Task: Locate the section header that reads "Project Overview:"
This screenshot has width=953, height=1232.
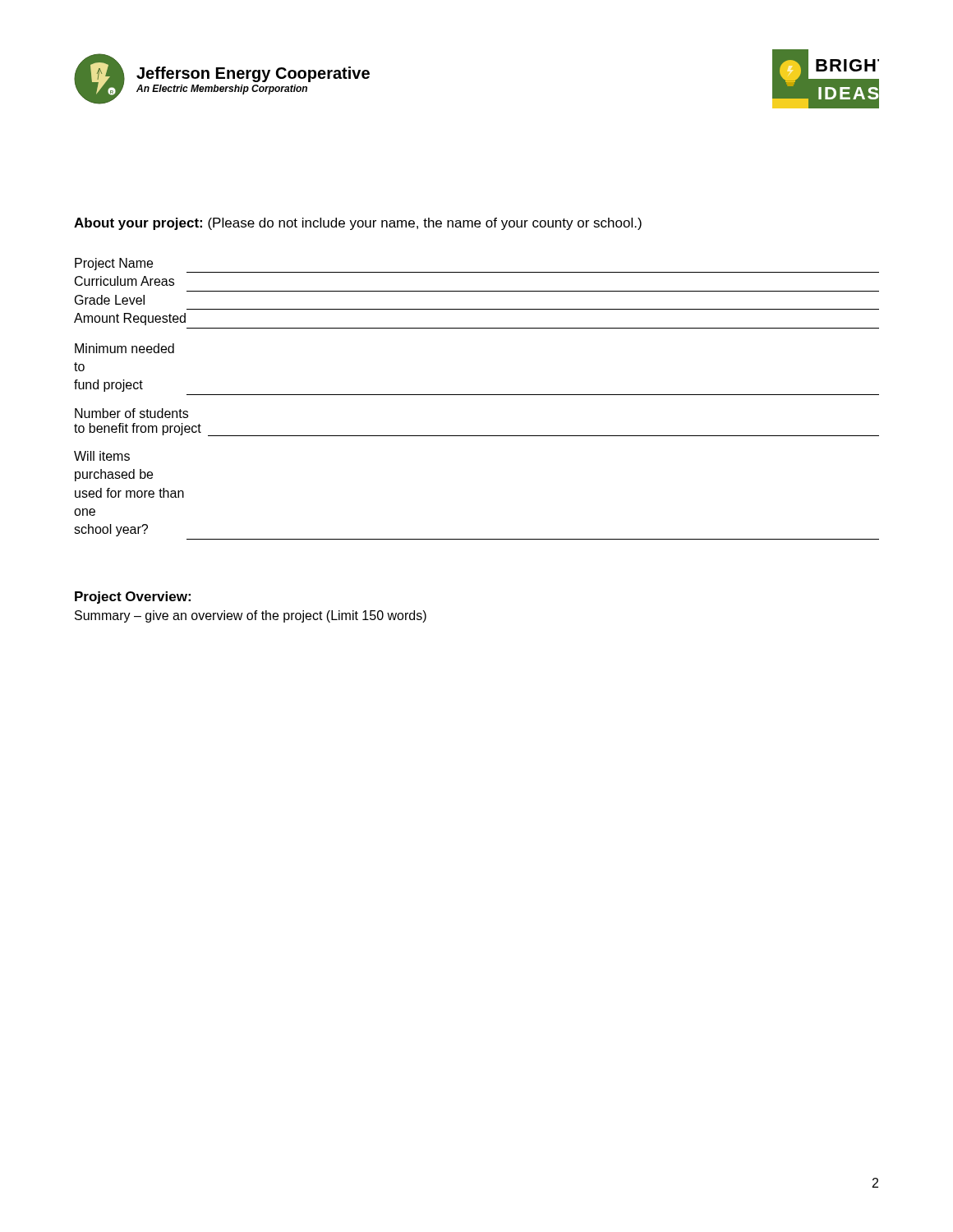Action: (133, 596)
